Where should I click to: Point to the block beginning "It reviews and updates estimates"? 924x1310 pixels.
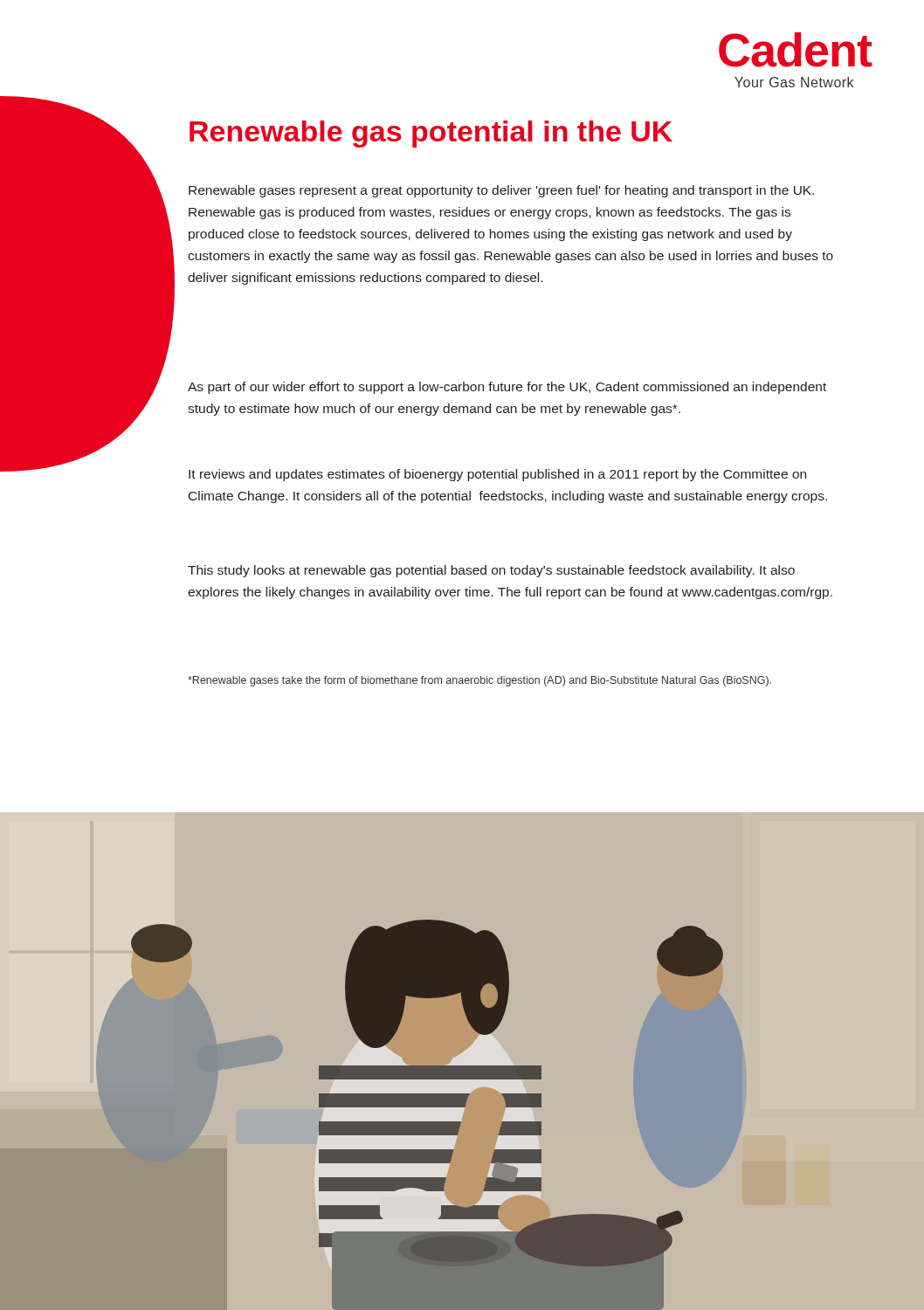point(508,485)
